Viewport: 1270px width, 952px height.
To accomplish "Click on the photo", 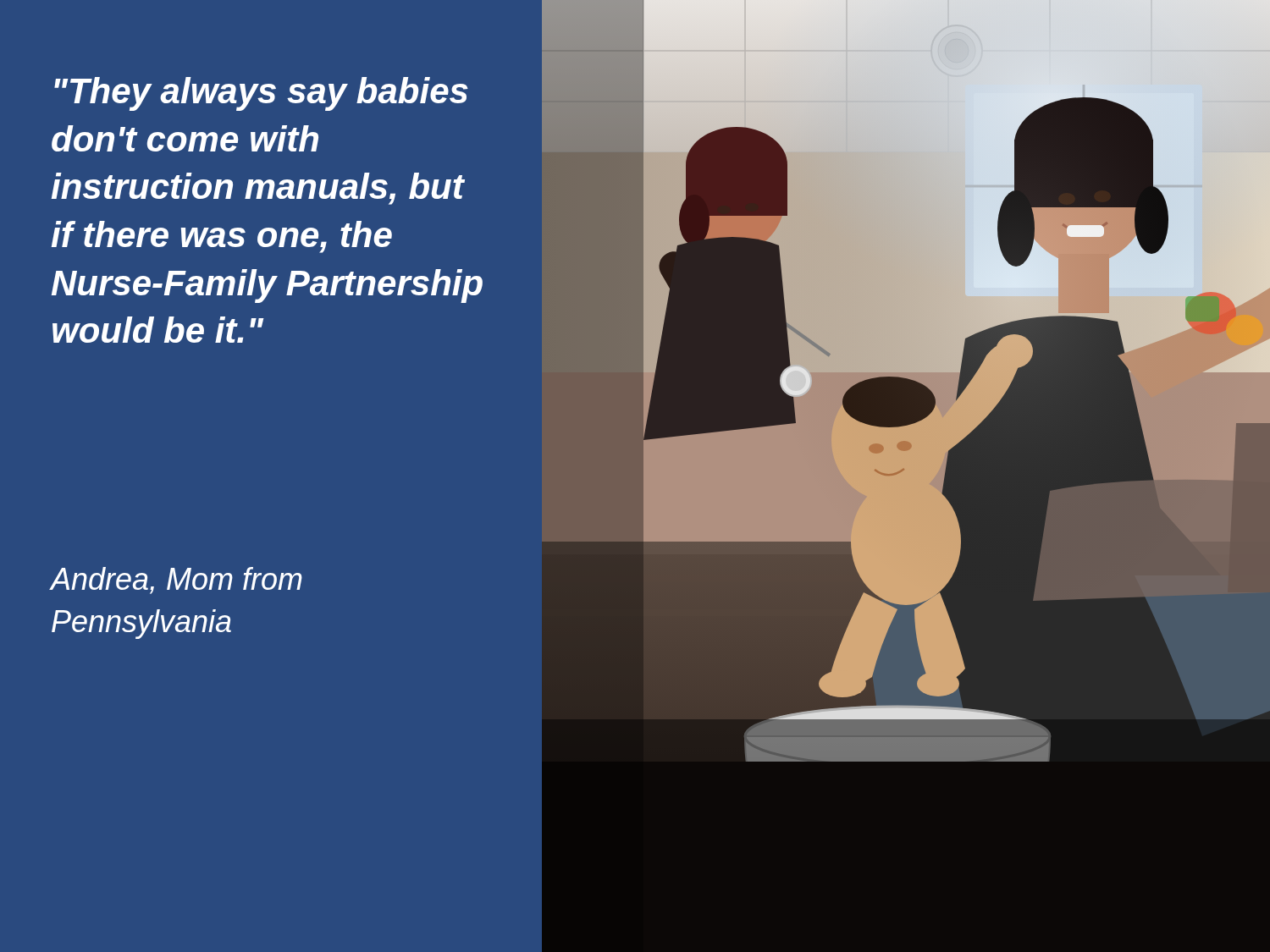I will [906, 476].
